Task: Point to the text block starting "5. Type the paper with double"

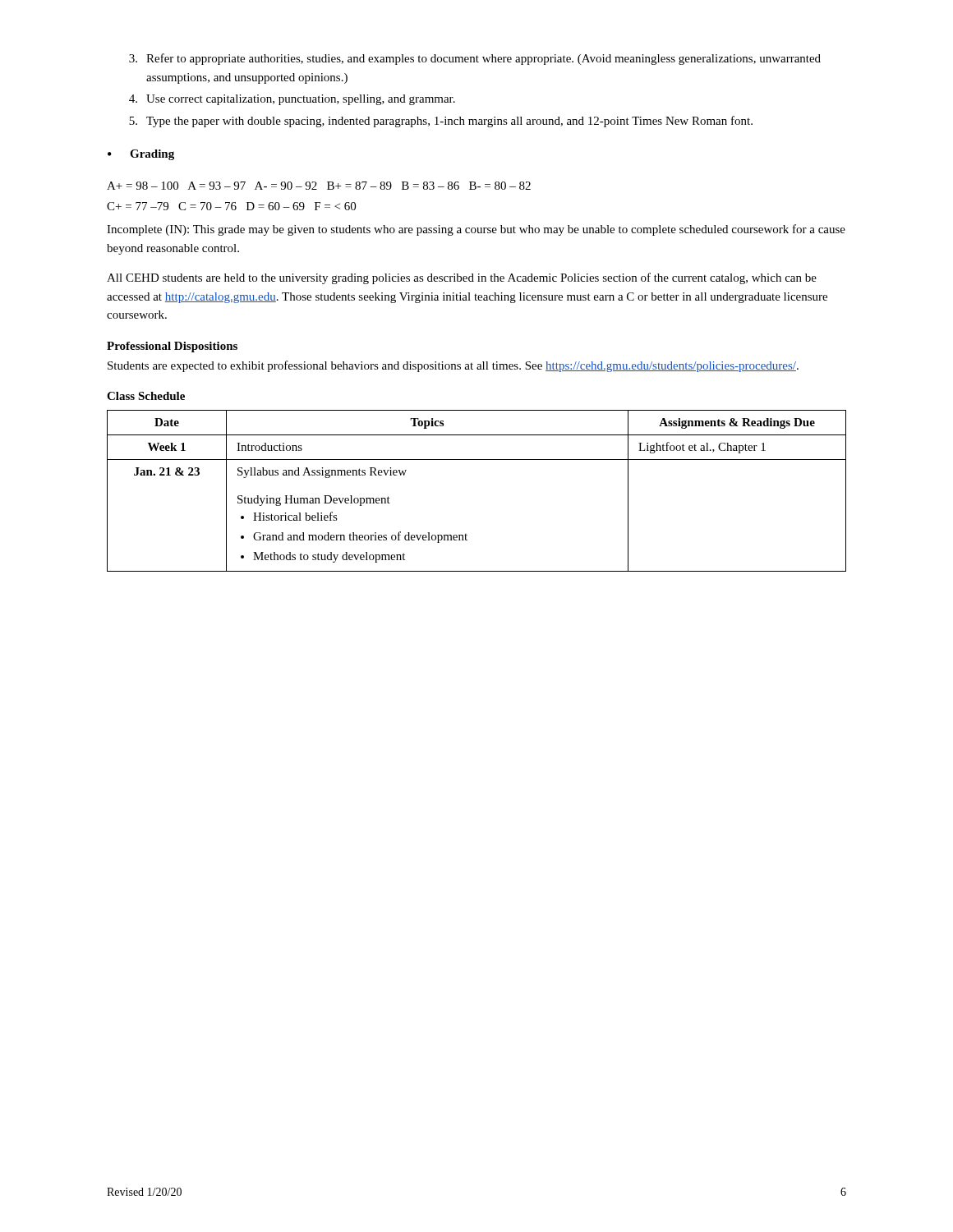Action: click(476, 120)
